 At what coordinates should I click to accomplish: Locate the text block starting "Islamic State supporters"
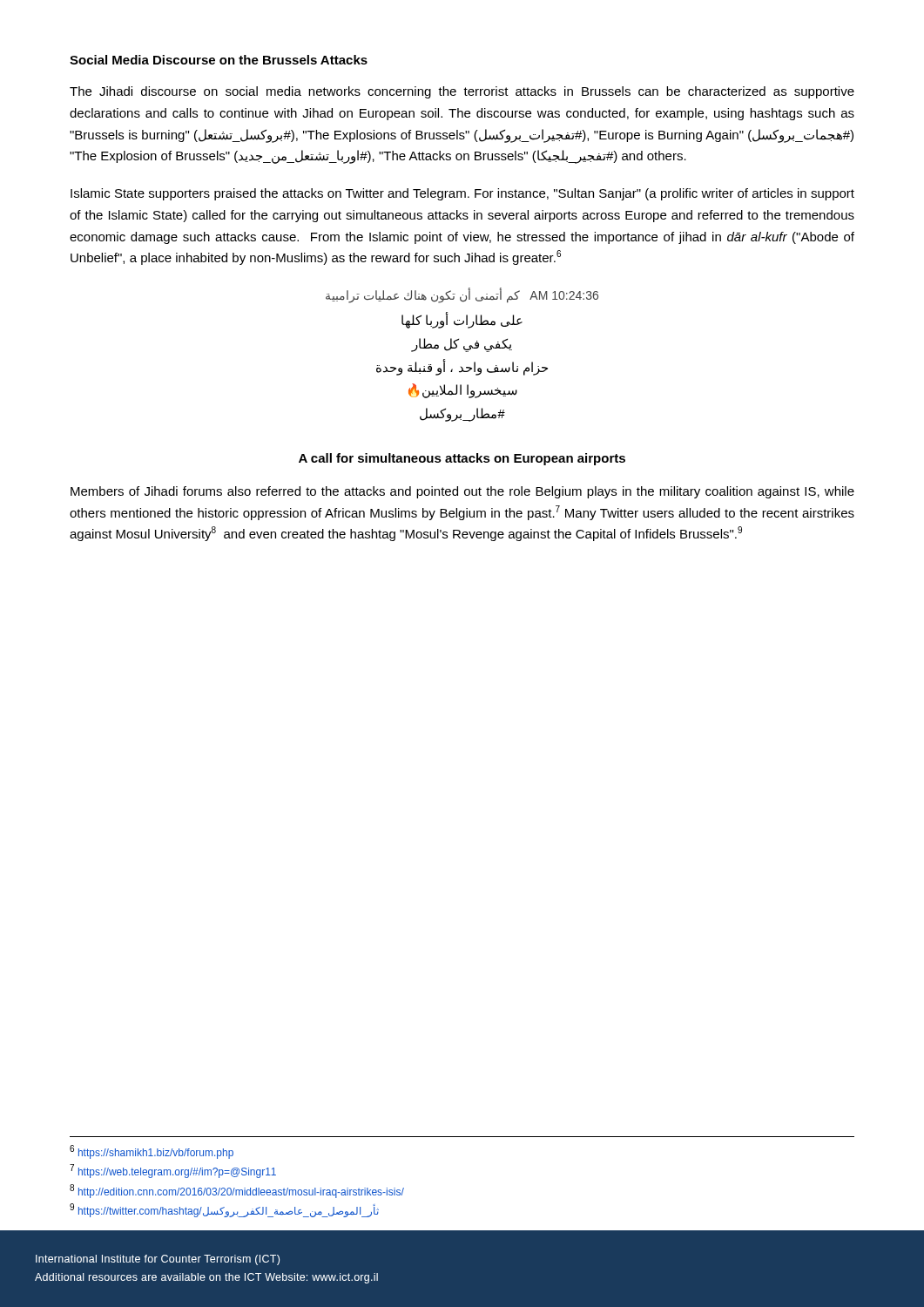462,225
